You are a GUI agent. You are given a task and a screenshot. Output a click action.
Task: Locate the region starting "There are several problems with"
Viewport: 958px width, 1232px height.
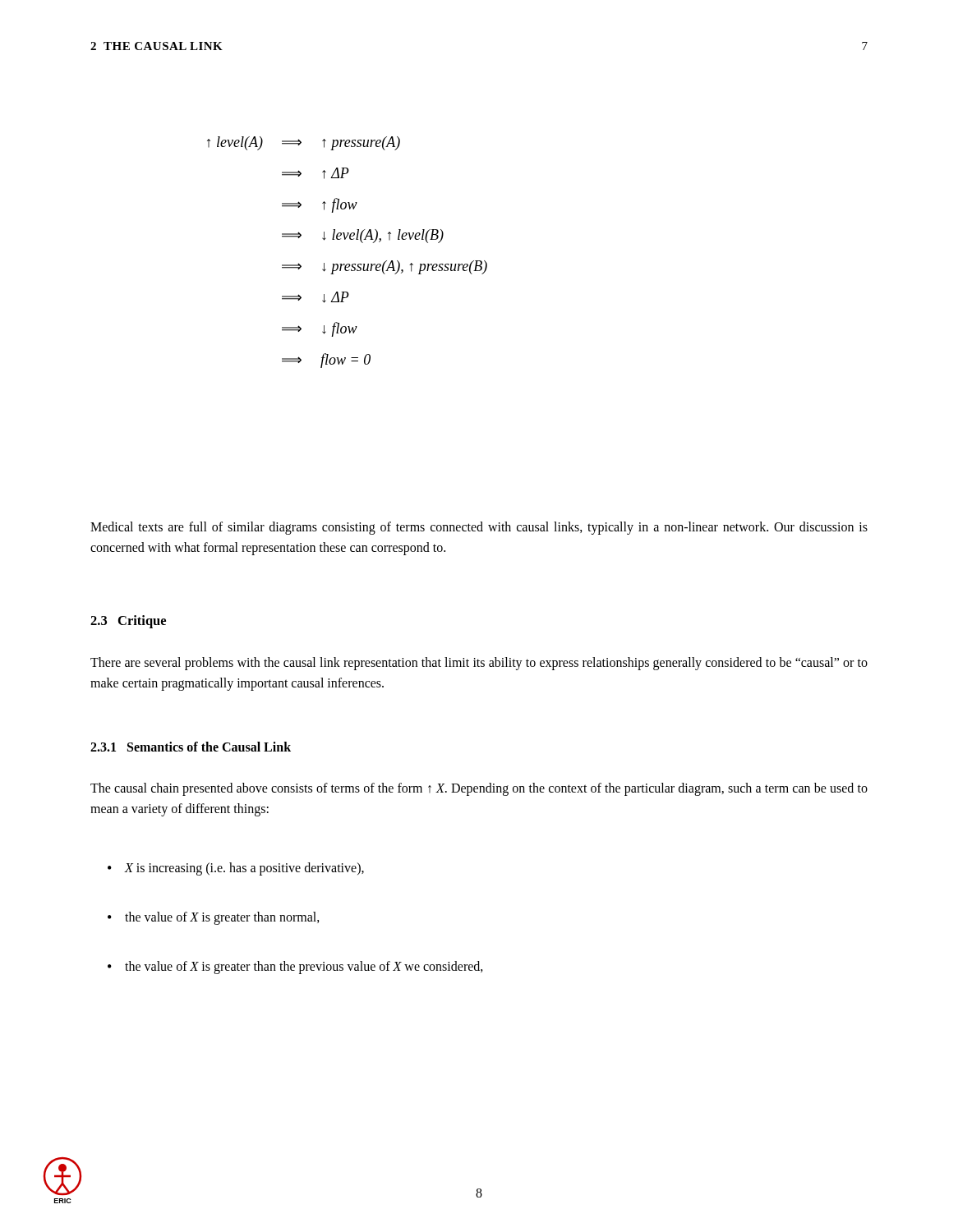point(479,673)
